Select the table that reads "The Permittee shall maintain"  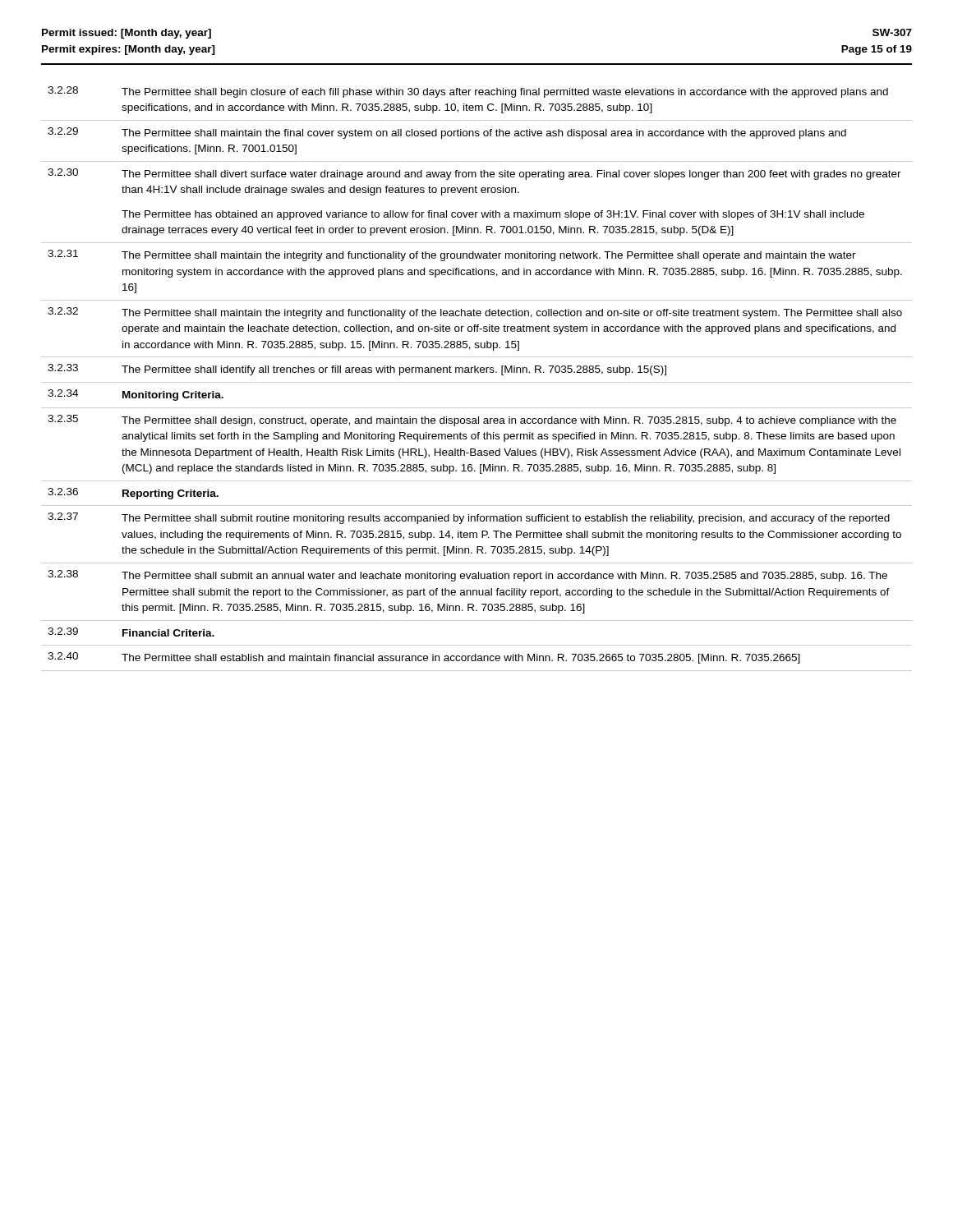click(476, 375)
